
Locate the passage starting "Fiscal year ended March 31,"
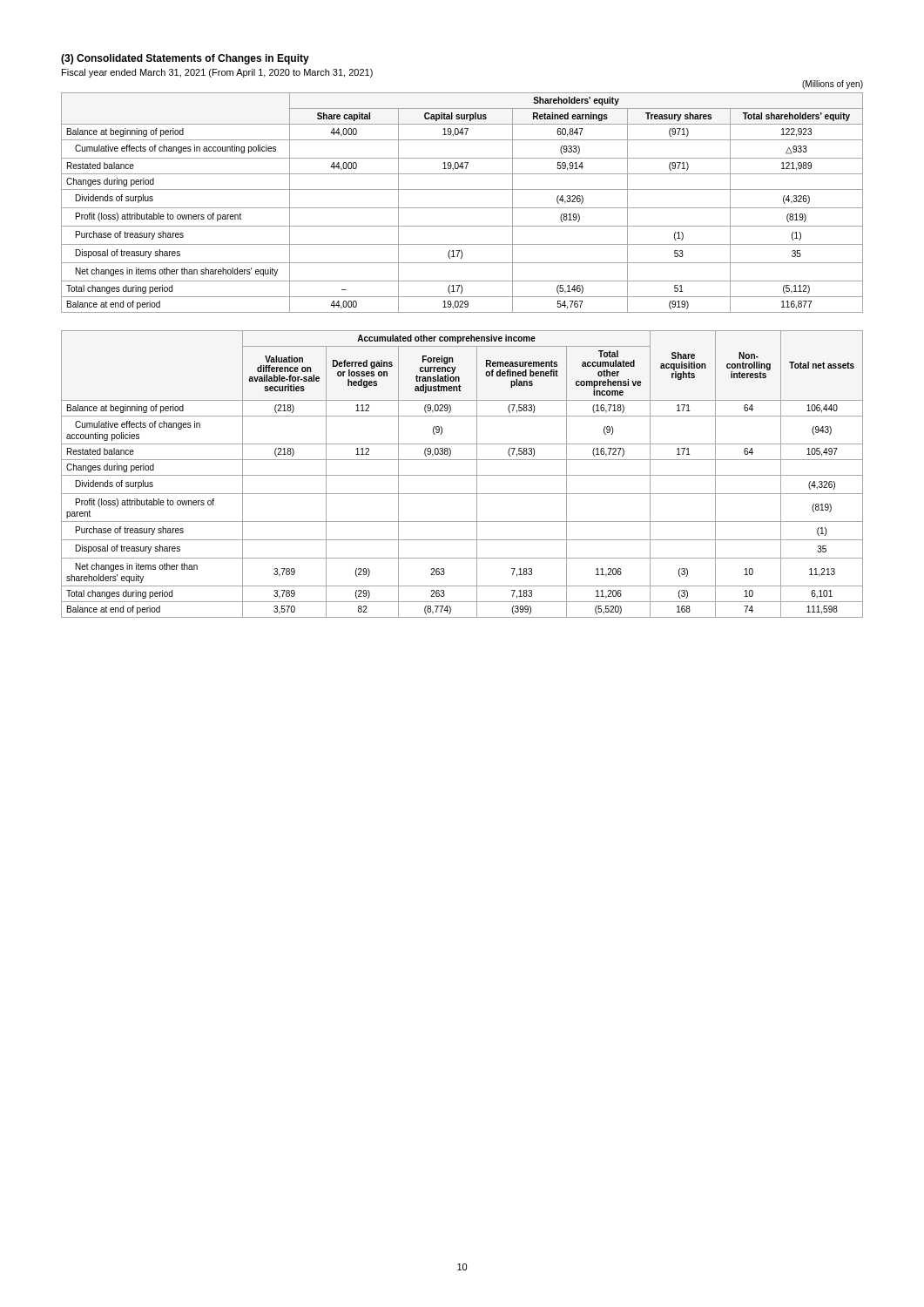click(x=217, y=72)
